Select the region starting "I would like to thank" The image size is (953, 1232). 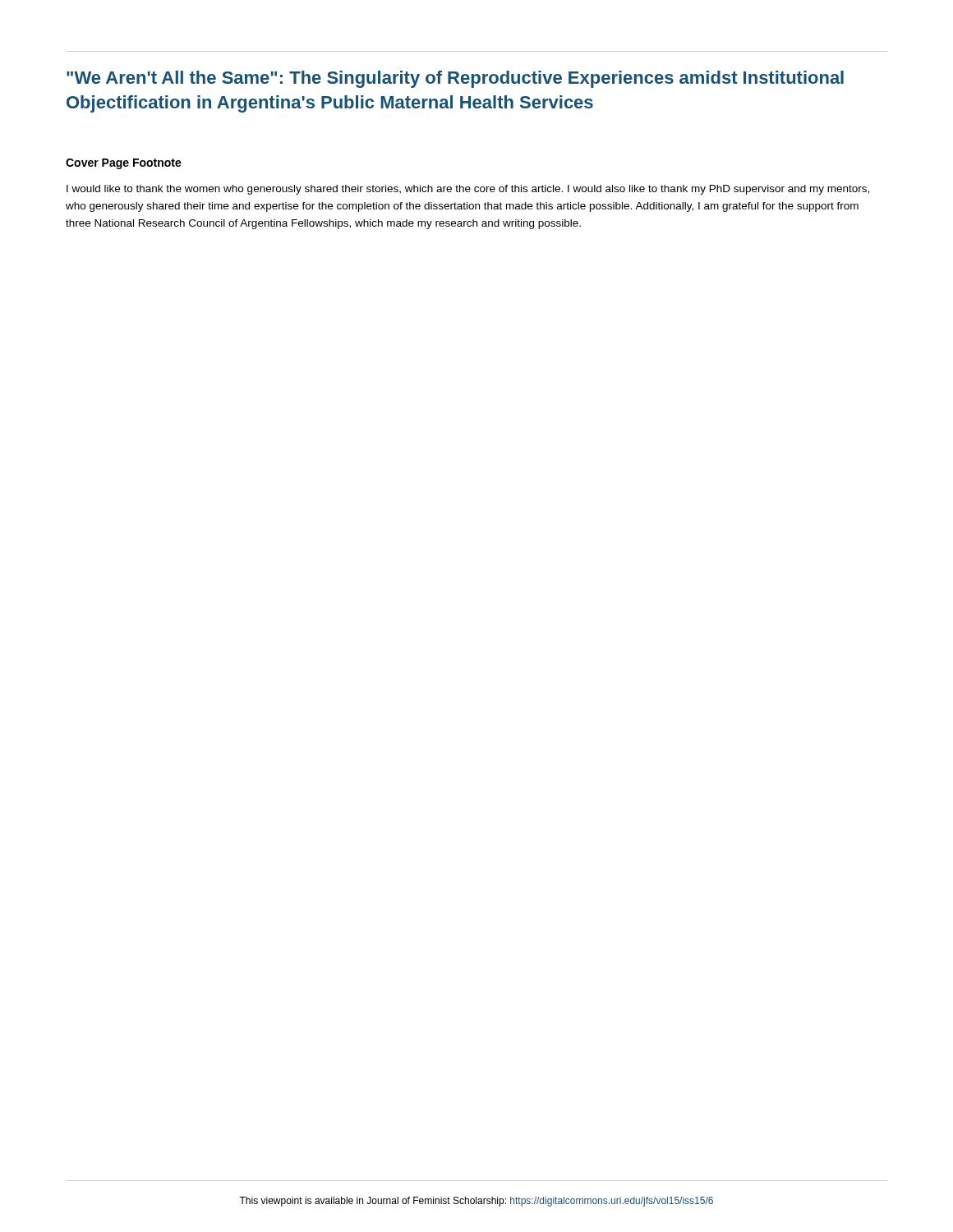point(476,206)
